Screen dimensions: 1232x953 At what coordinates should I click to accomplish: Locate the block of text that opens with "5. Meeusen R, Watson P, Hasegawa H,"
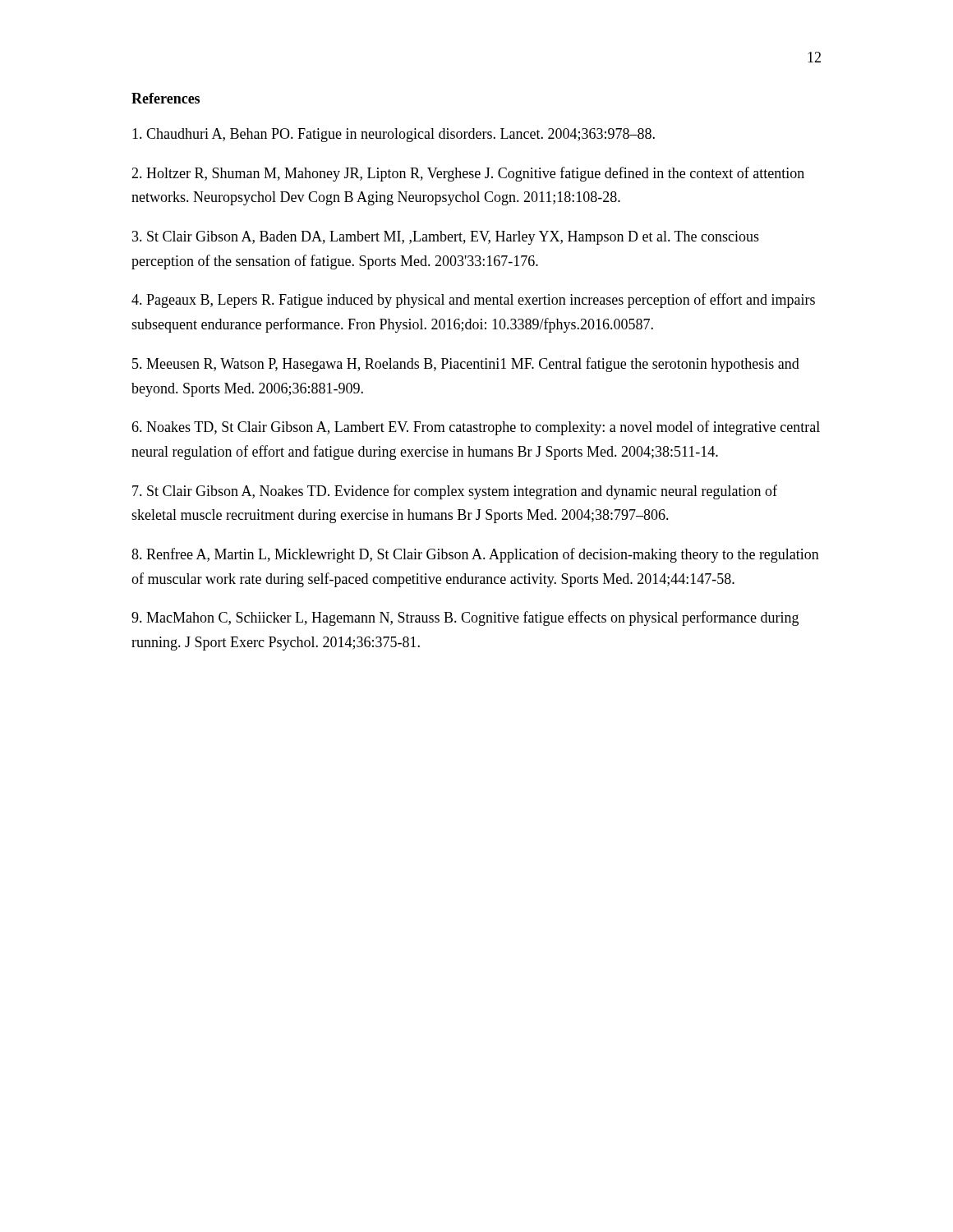(x=465, y=376)
